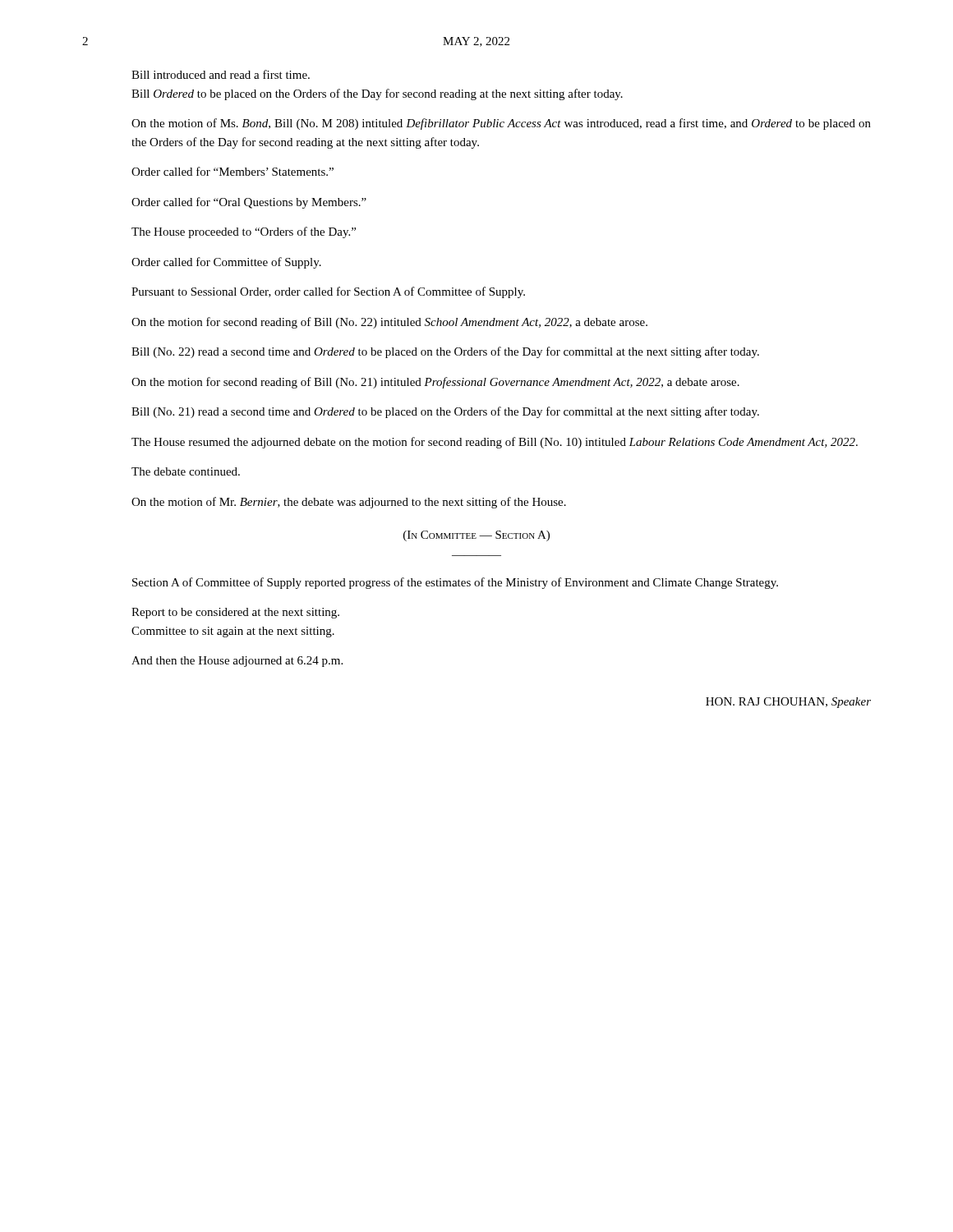Where is the passage that starts "The House resumed the adjourned"?
The height and width of the screenshot is (1232, 953).
coord(495,441)
